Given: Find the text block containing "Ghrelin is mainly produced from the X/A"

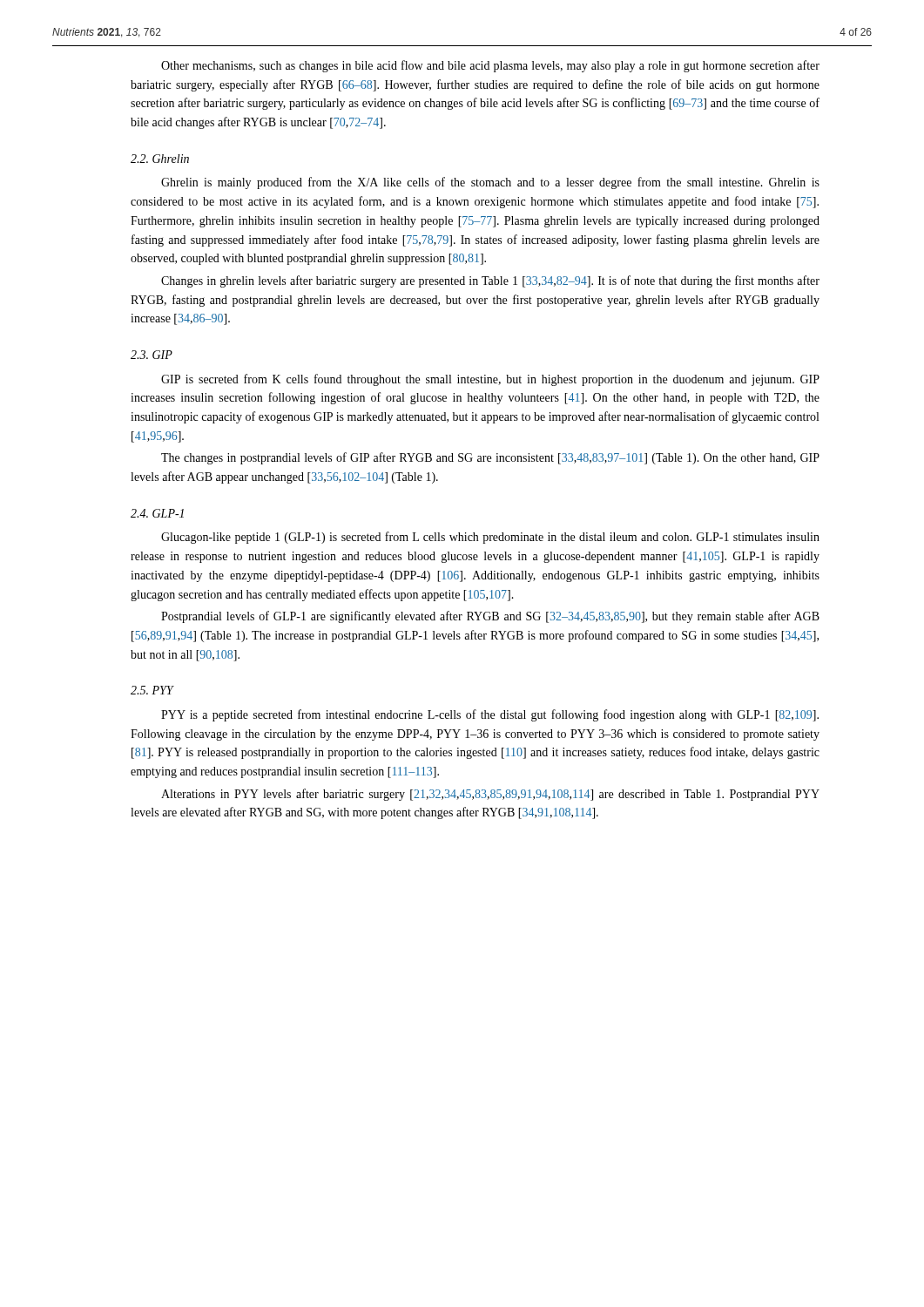Looking at the screenshot, I should tap(475, 251).
